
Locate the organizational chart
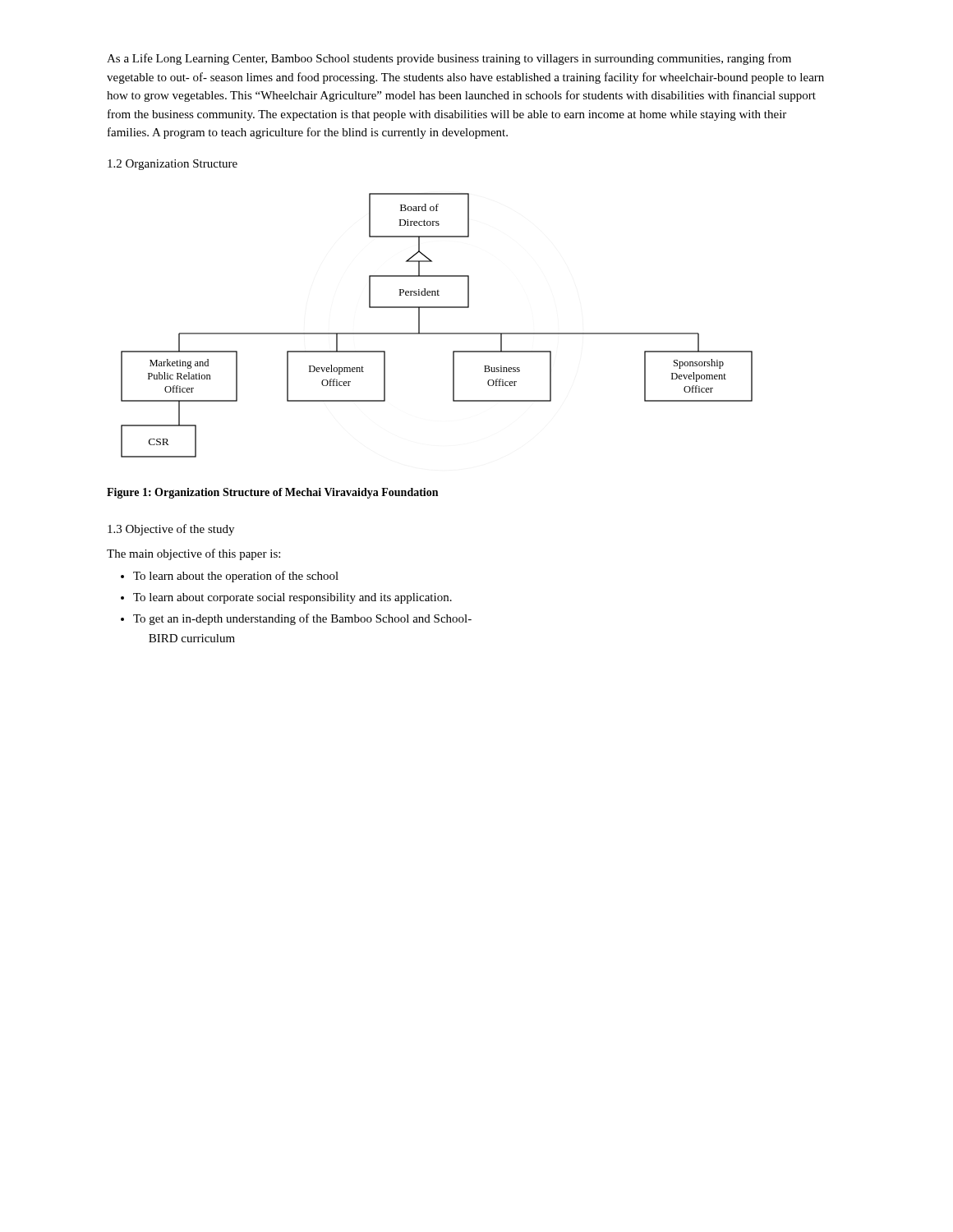(468, 331)
